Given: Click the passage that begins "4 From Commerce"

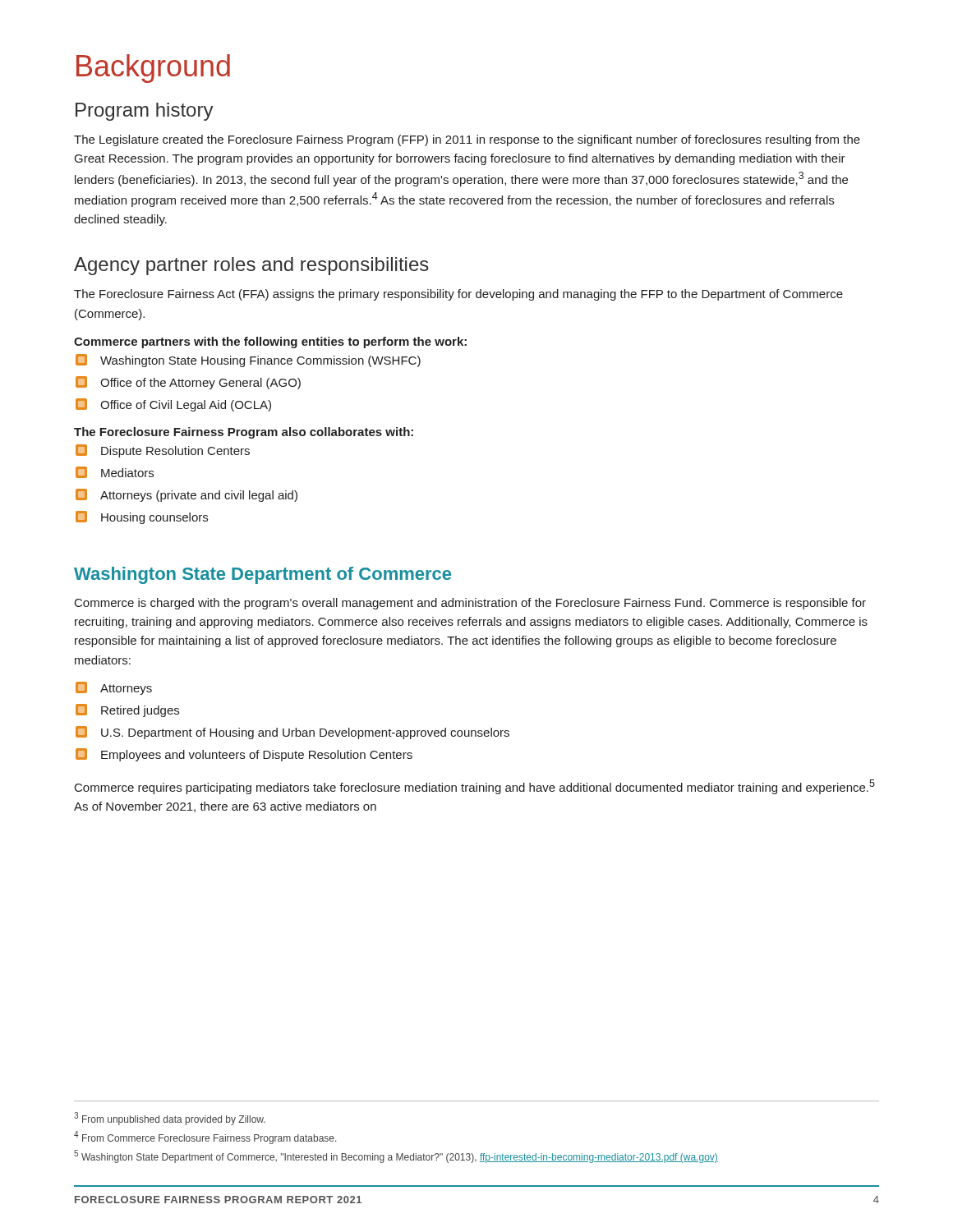Looking at the screenshot, I should [x=206, y=1137].
